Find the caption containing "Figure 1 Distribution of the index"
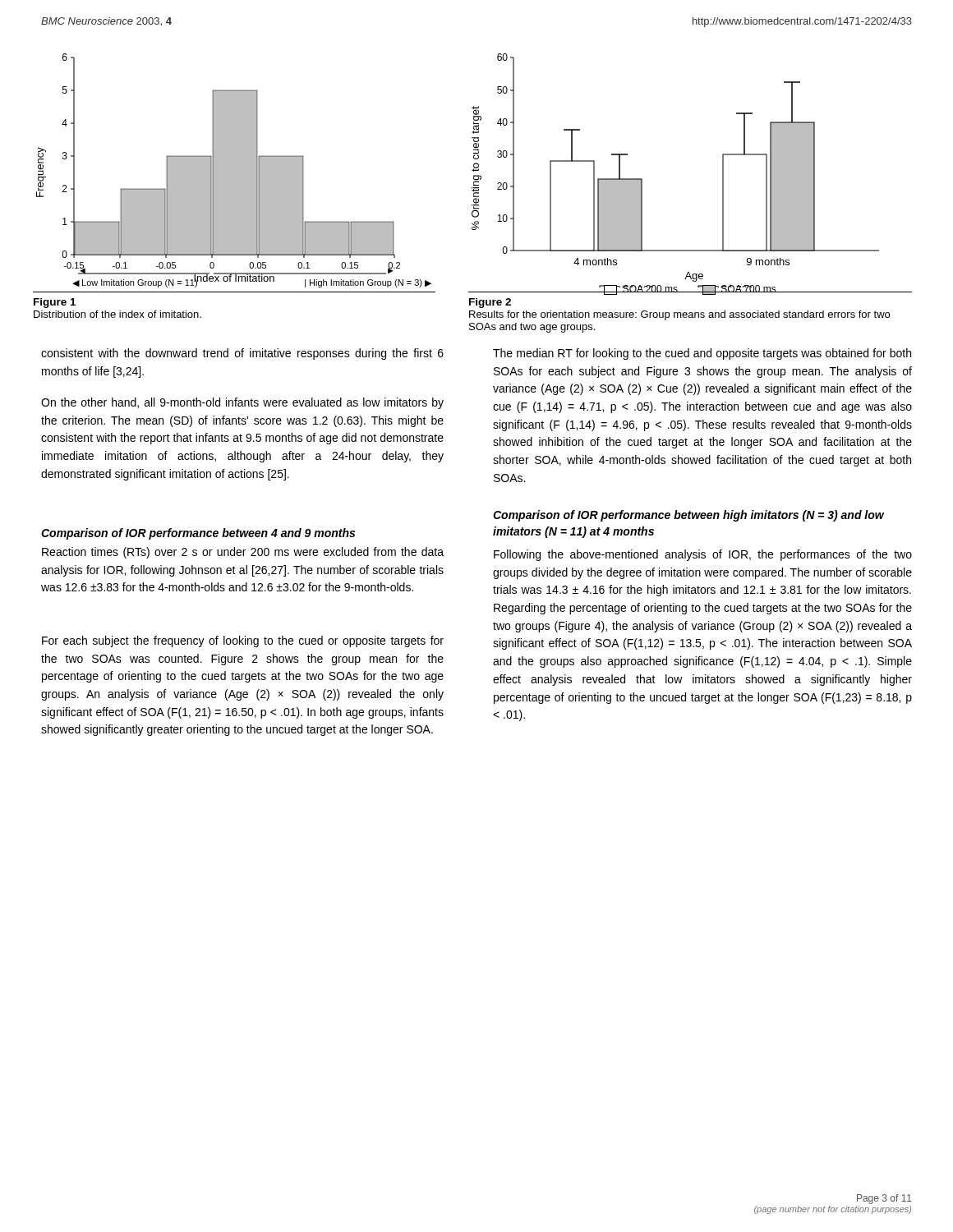 [x=55, y=303]
